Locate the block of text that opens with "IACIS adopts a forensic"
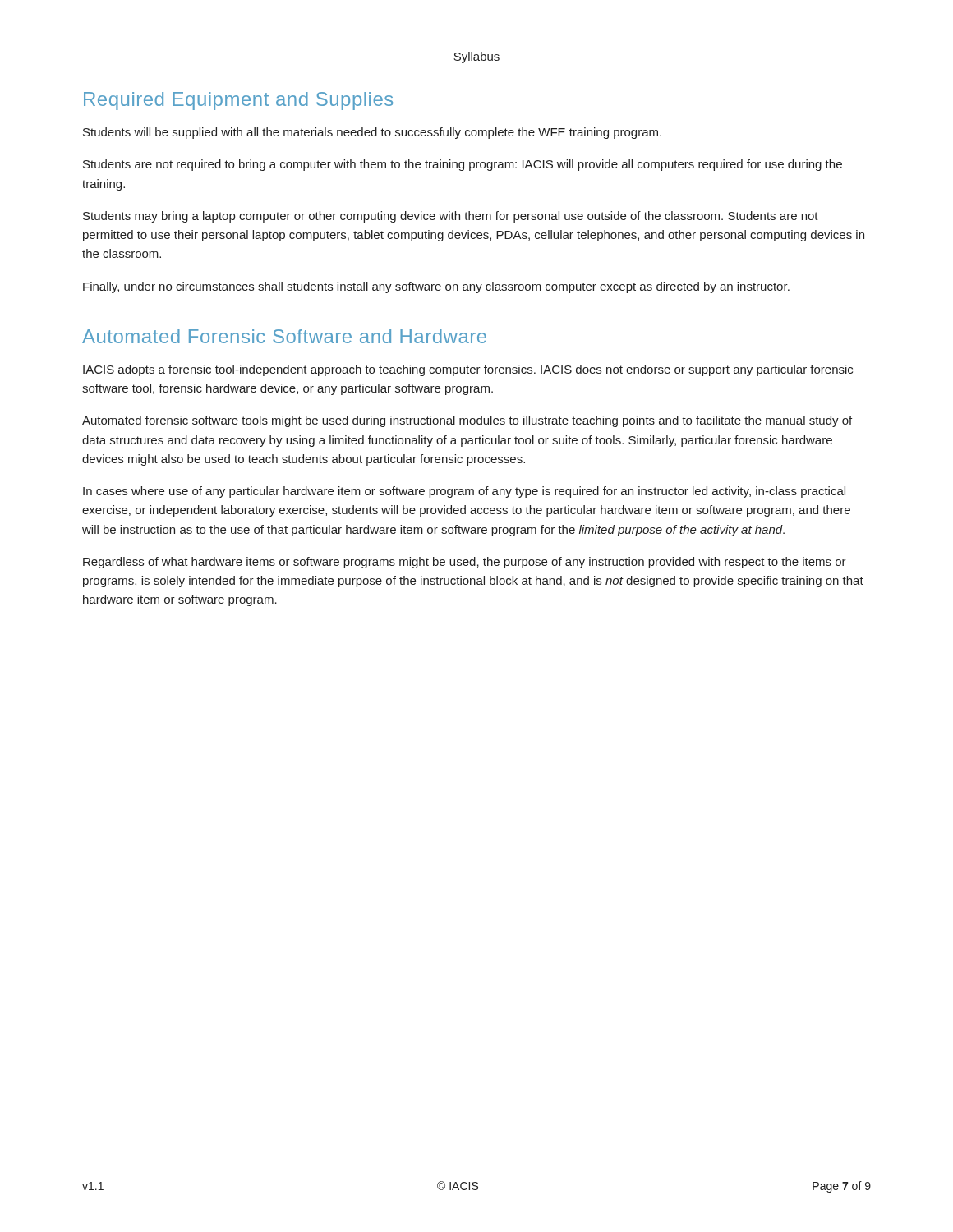The height and width of the screenshot is (1232, 953). [x=468, y=379]
